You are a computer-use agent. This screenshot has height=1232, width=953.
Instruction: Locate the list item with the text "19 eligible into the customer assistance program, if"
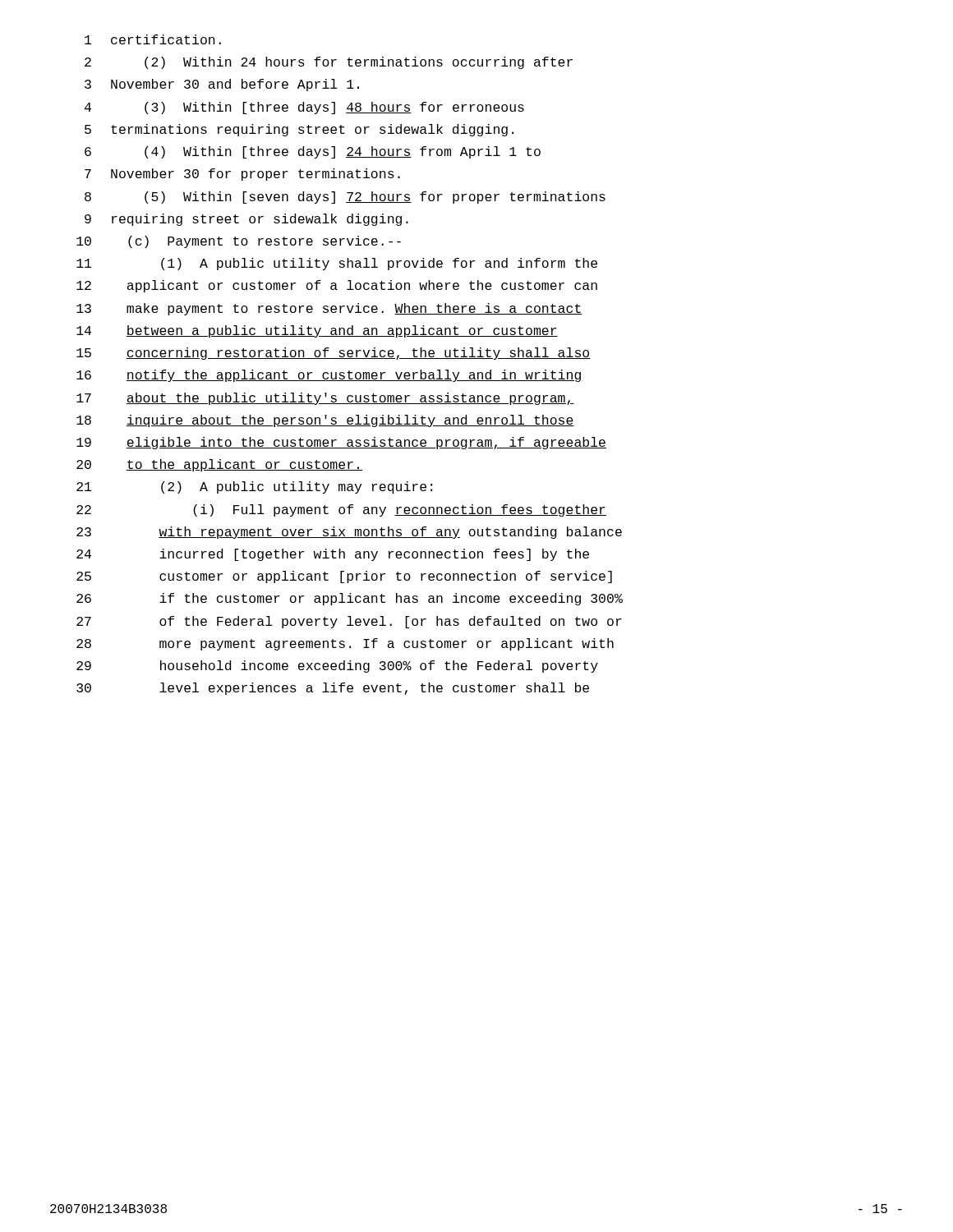click(x=328, y=443)
